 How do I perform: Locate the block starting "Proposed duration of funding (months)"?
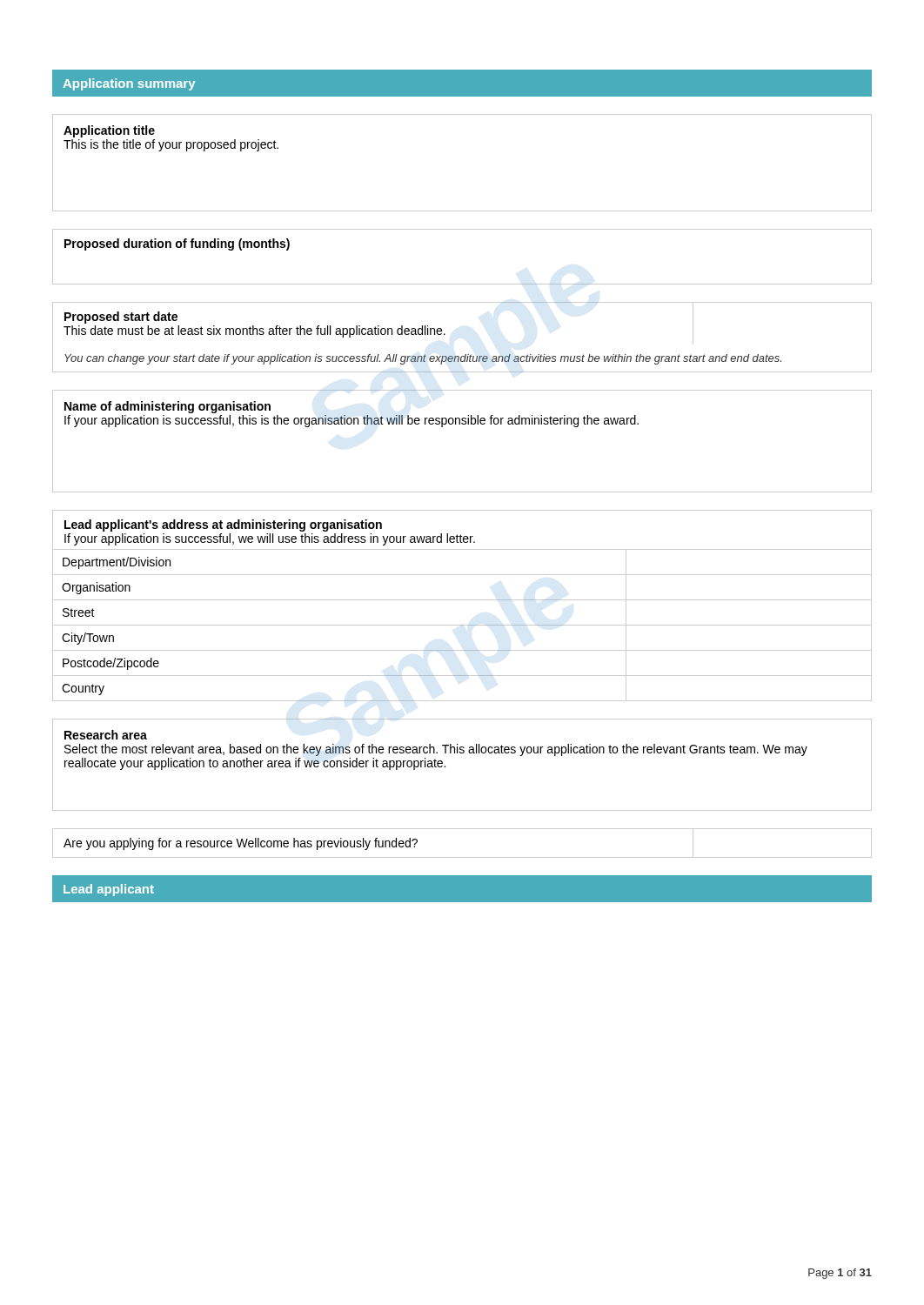[462, 257]
